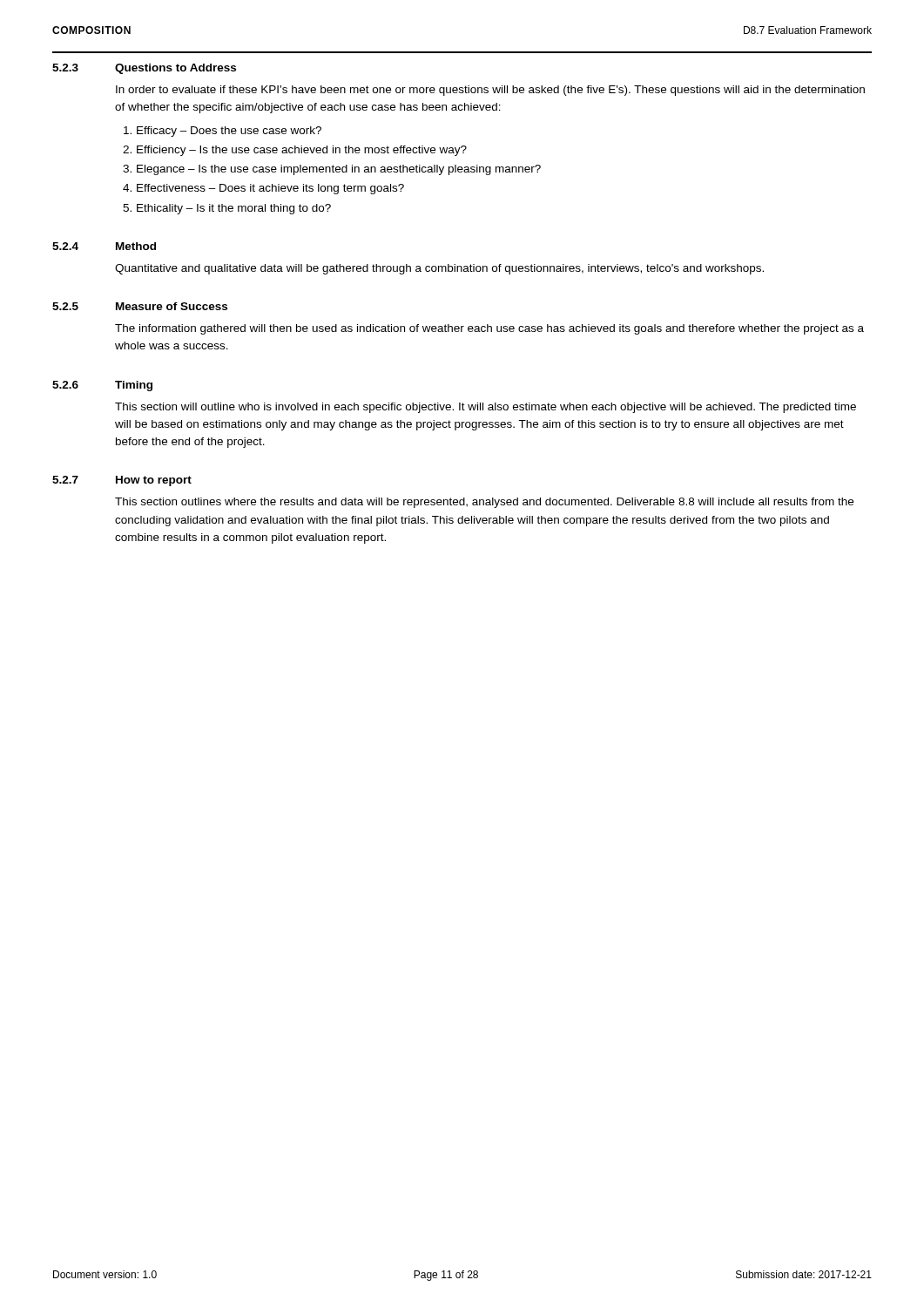Find the region starting "5.2.3 Questions to Address"
The image size is (924, 1307).
coord(145,68)
